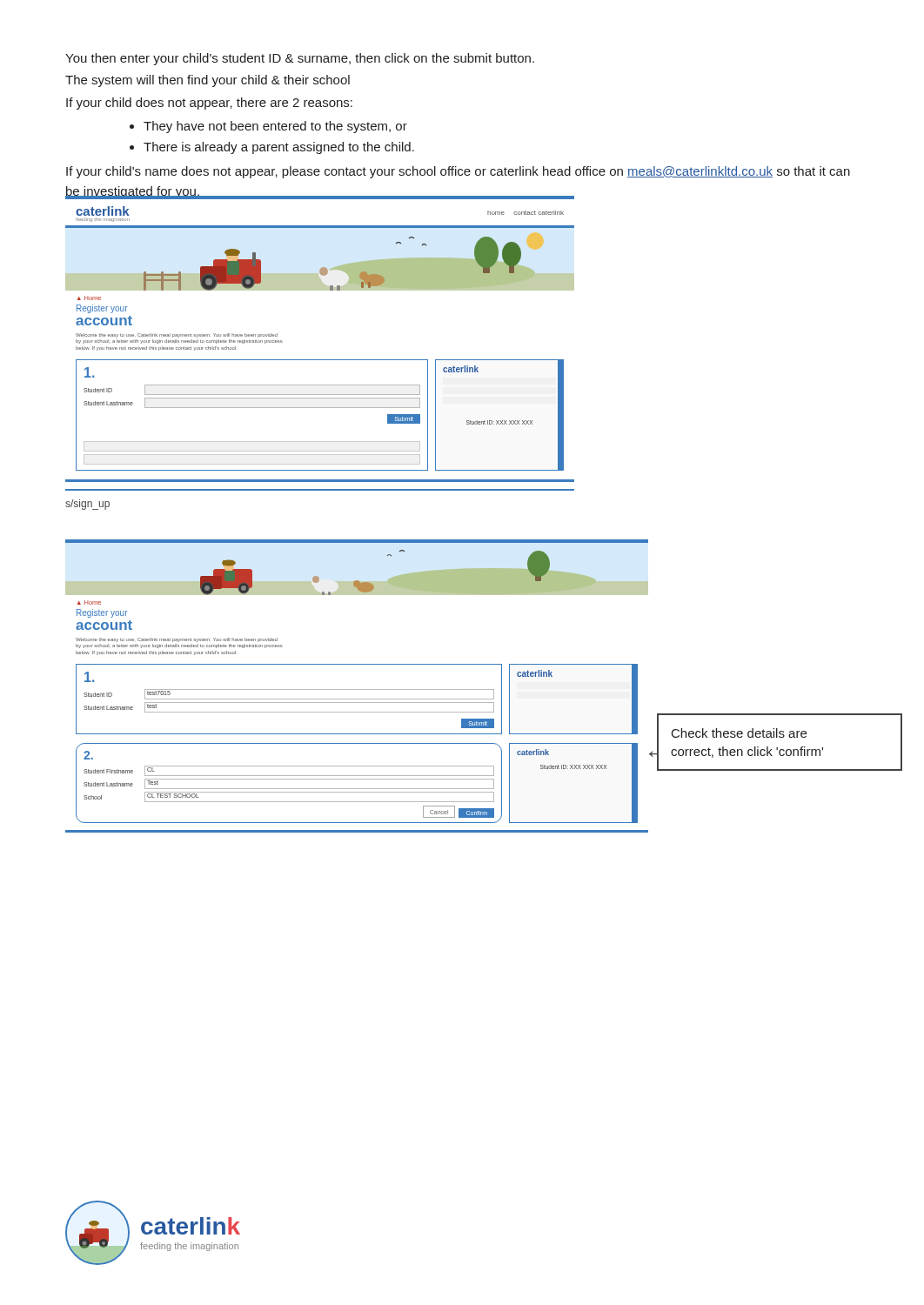Find the block on this page that starts "There can only be one parent linked"
This screenshot has width=924, height=1305.
tap(105, 211)
